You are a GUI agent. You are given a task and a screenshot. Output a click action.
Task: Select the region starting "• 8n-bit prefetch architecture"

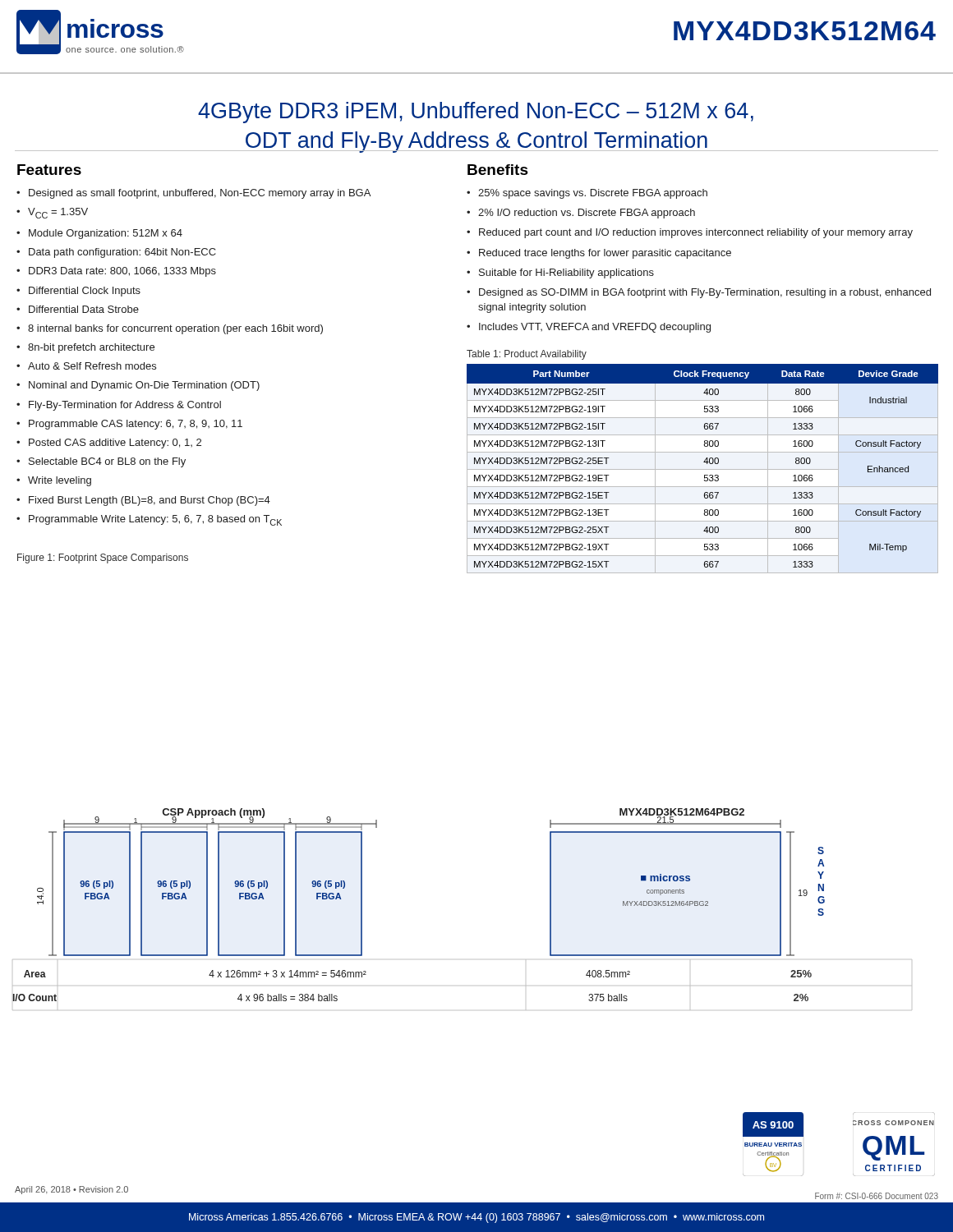[x=86, y=348]
